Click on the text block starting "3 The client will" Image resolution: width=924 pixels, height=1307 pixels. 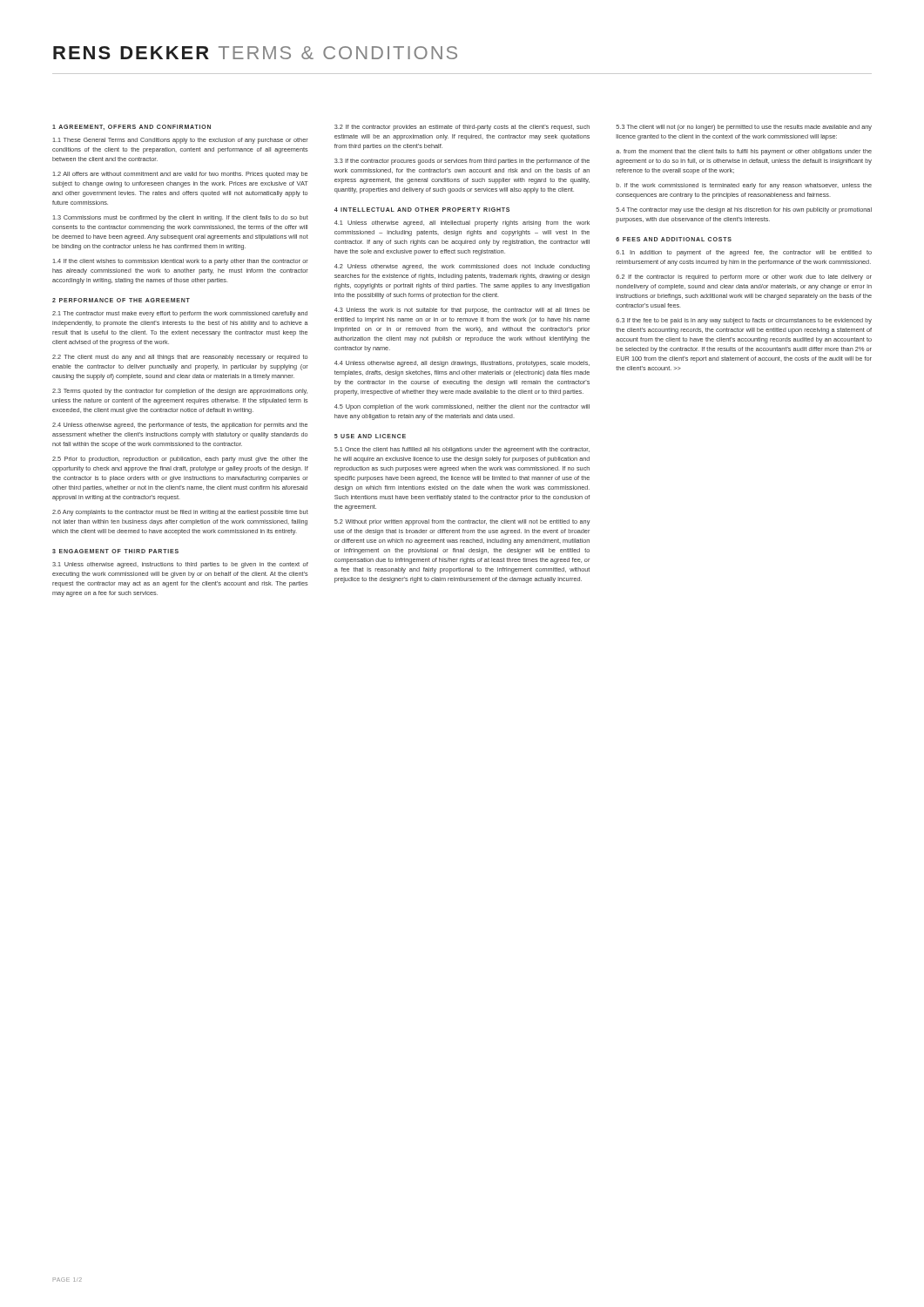[744, 132]
